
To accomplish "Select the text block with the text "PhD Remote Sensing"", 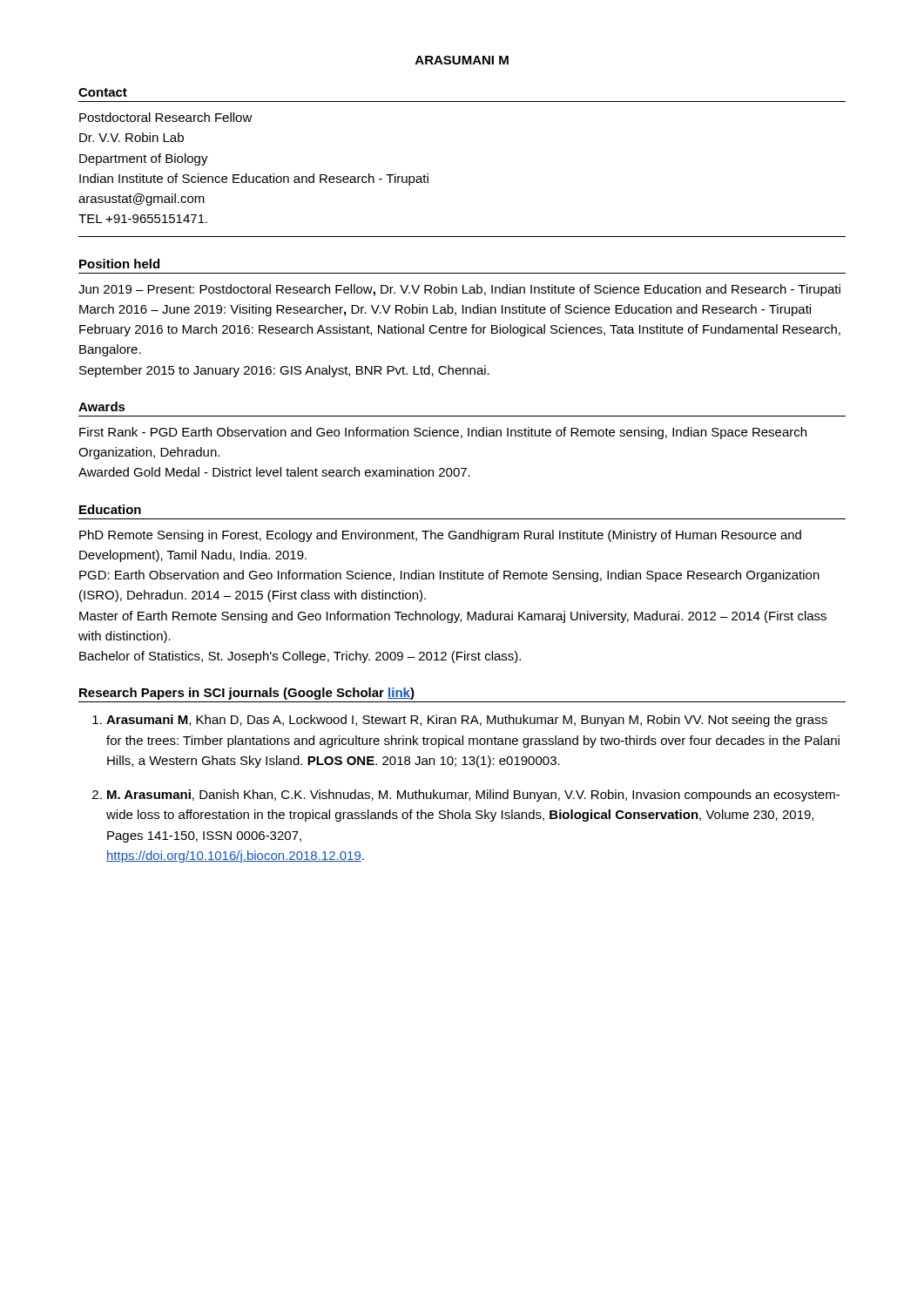I will (x=440, y=536).
